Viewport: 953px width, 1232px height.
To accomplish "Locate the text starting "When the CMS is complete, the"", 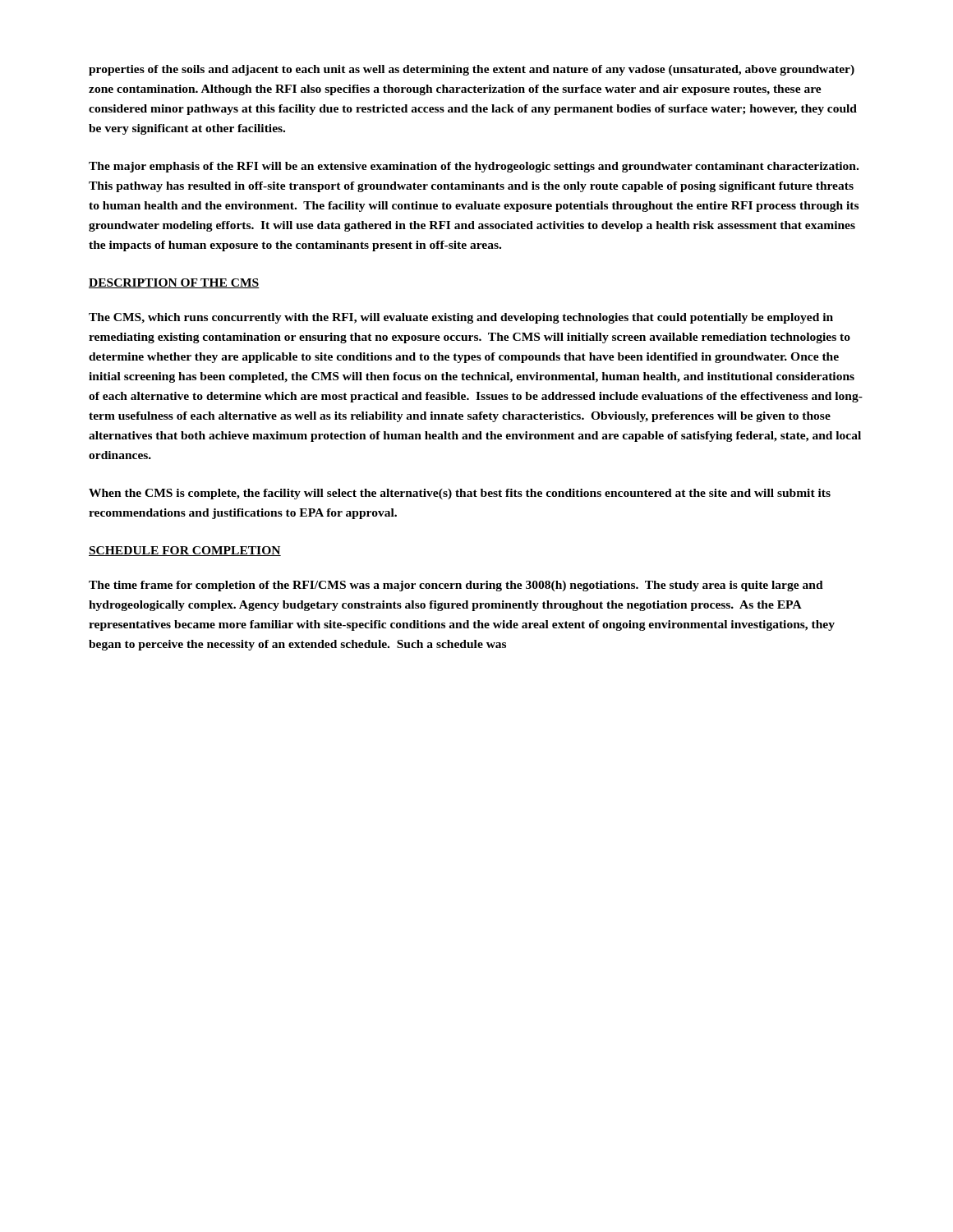I will coord(460,502).
